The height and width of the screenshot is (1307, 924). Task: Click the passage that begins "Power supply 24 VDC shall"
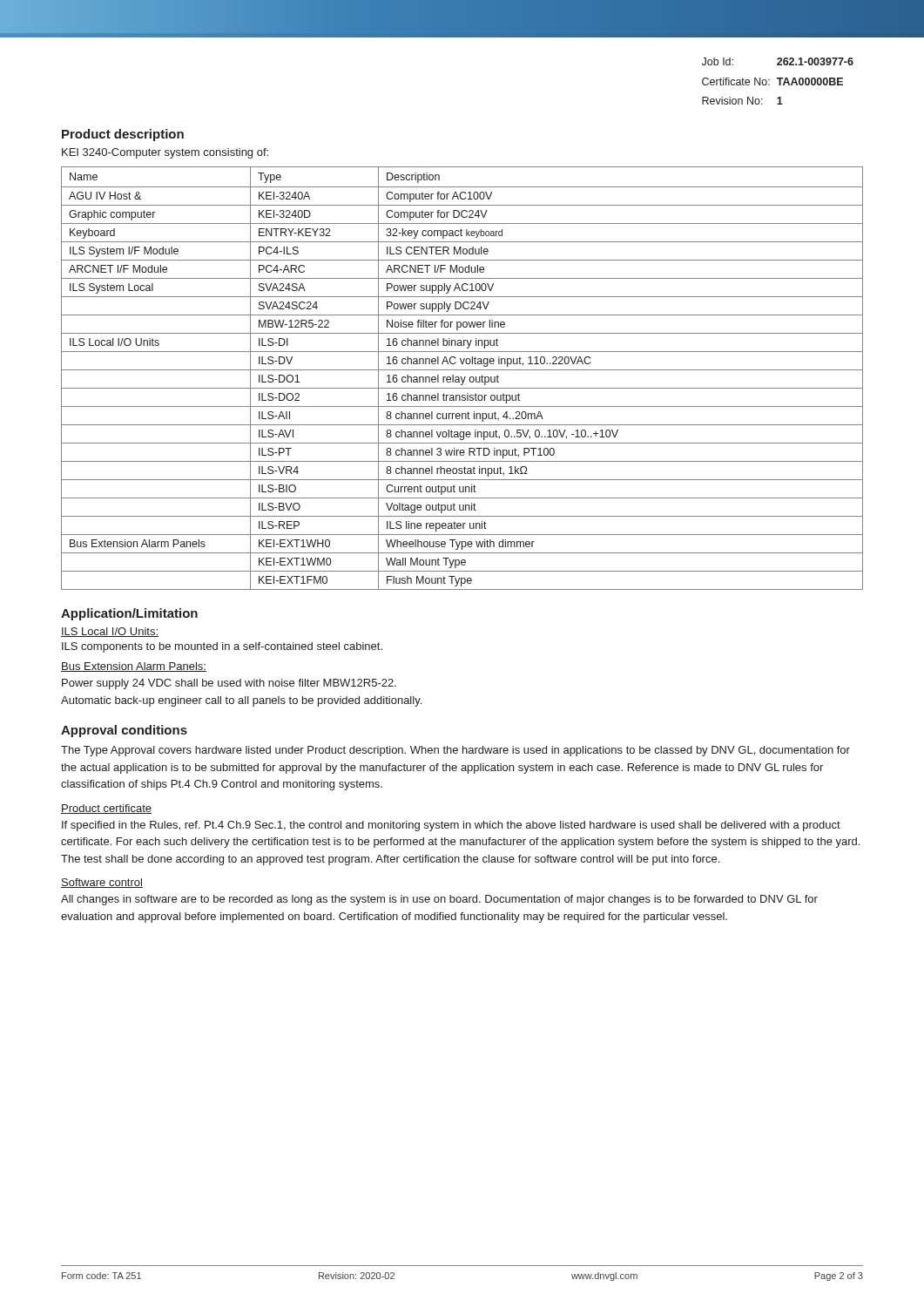click(x=242, y=691)
